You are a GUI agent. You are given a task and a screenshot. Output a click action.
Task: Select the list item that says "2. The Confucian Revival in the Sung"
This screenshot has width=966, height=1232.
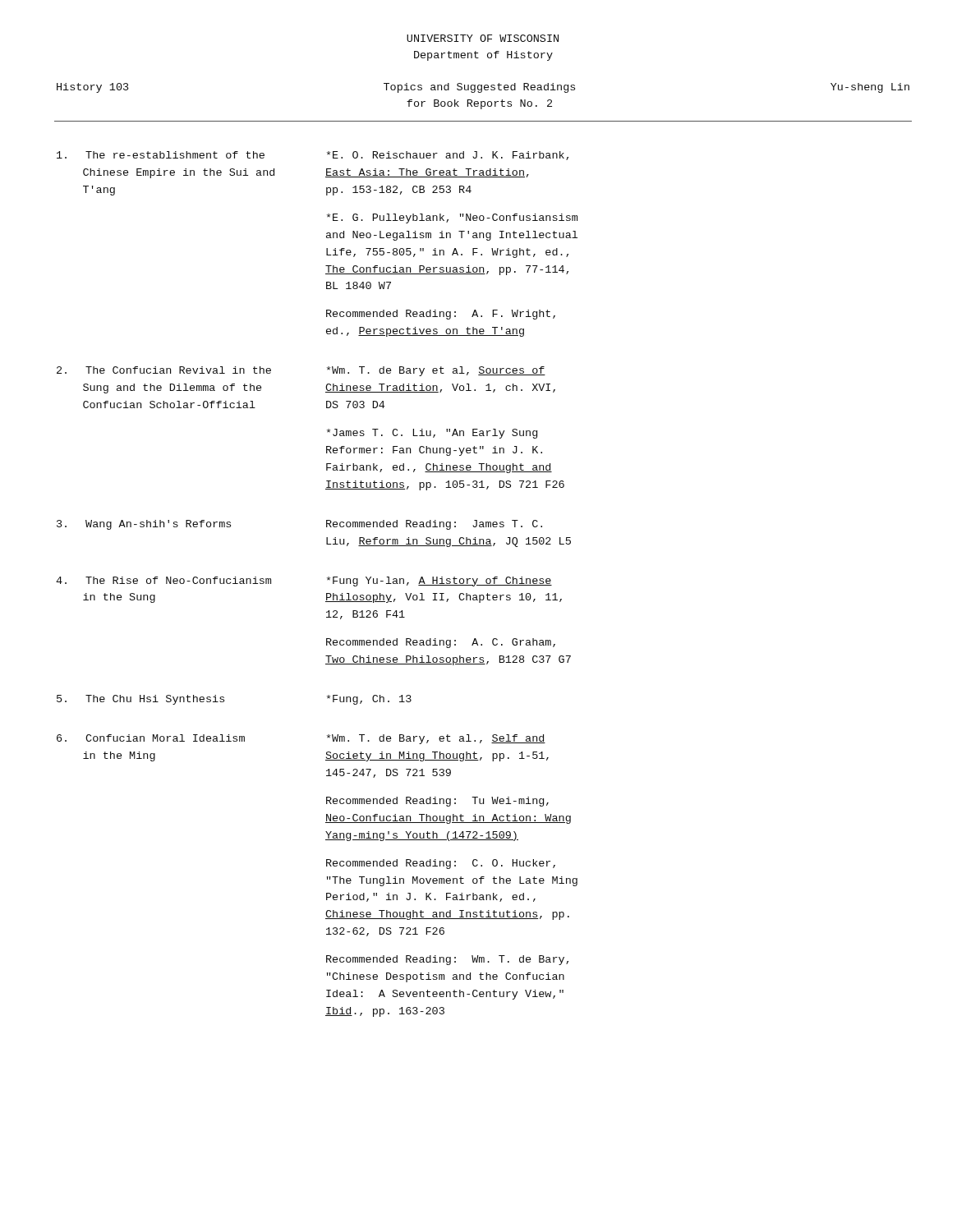coord(164,387)
